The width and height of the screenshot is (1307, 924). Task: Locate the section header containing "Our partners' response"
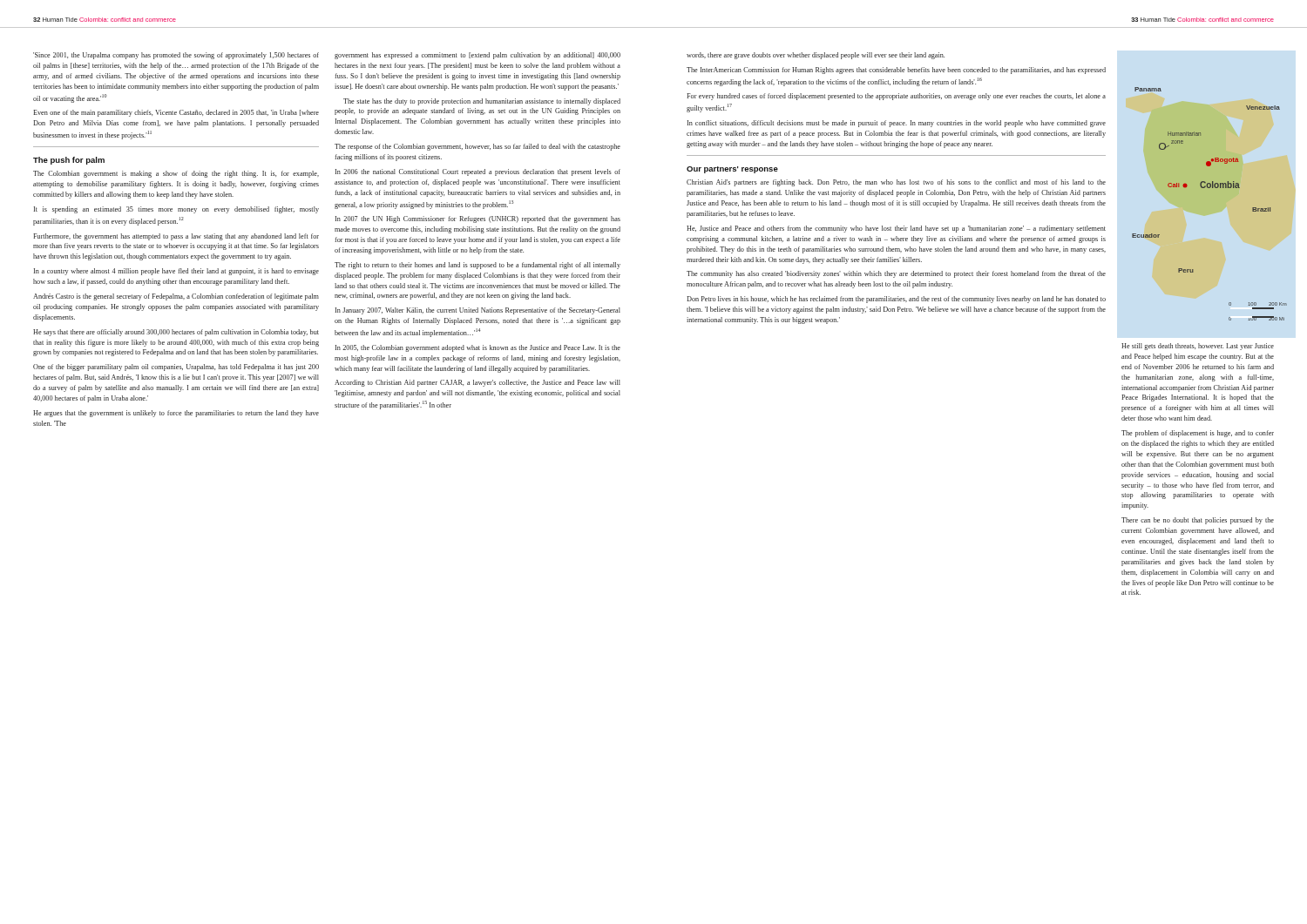pos(732,168)
